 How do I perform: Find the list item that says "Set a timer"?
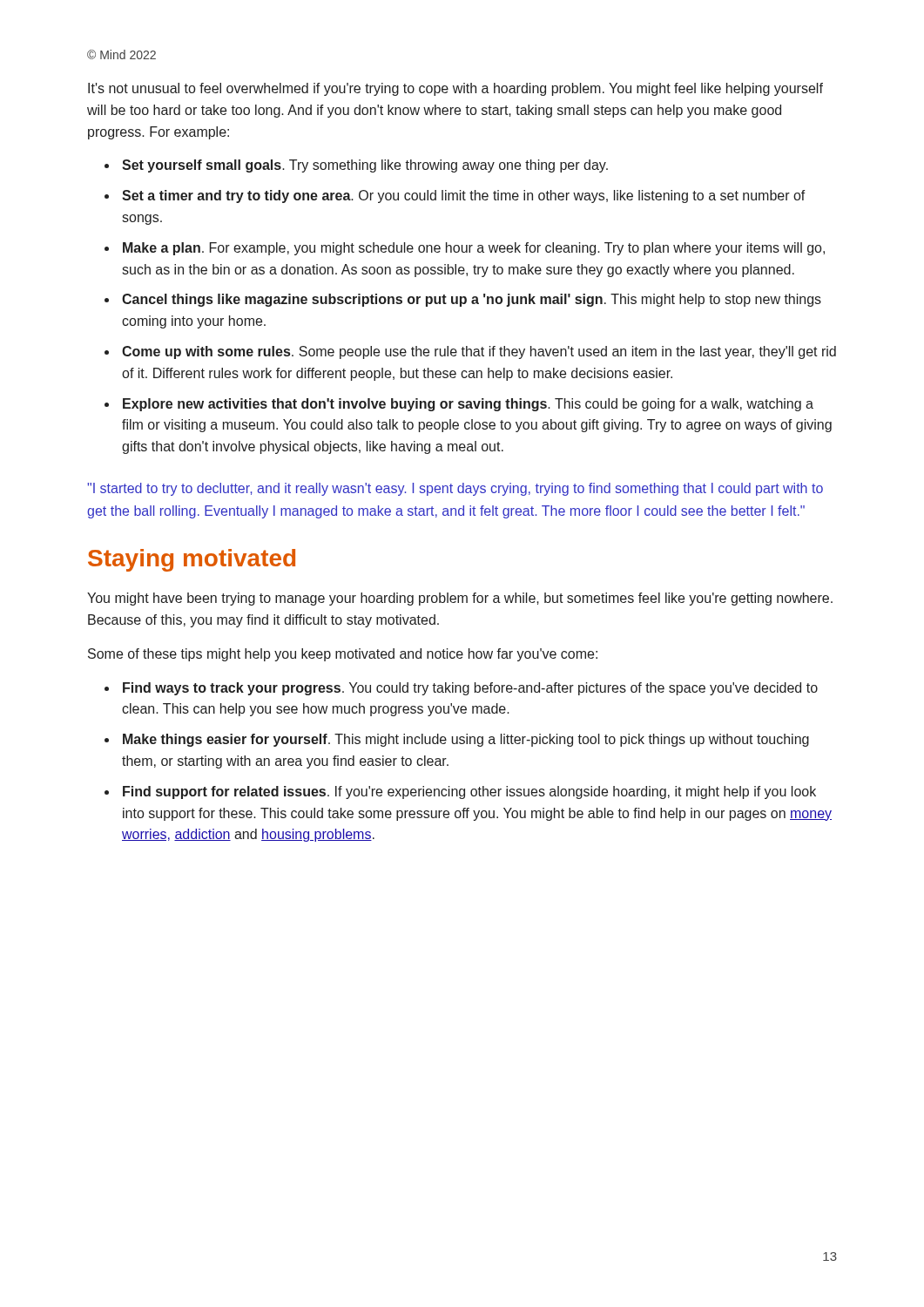463,207
